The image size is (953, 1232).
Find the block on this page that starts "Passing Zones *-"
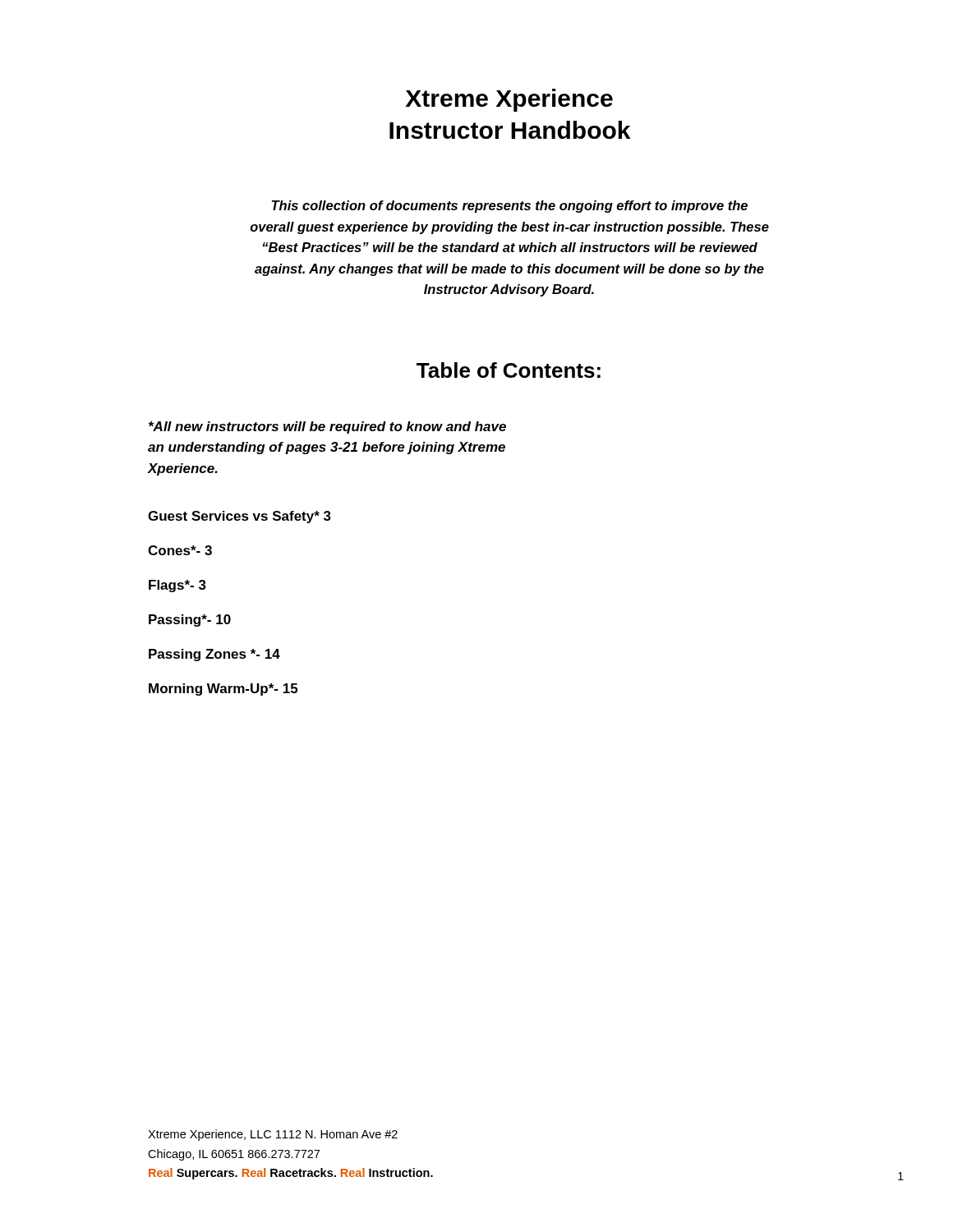[214, 654]
